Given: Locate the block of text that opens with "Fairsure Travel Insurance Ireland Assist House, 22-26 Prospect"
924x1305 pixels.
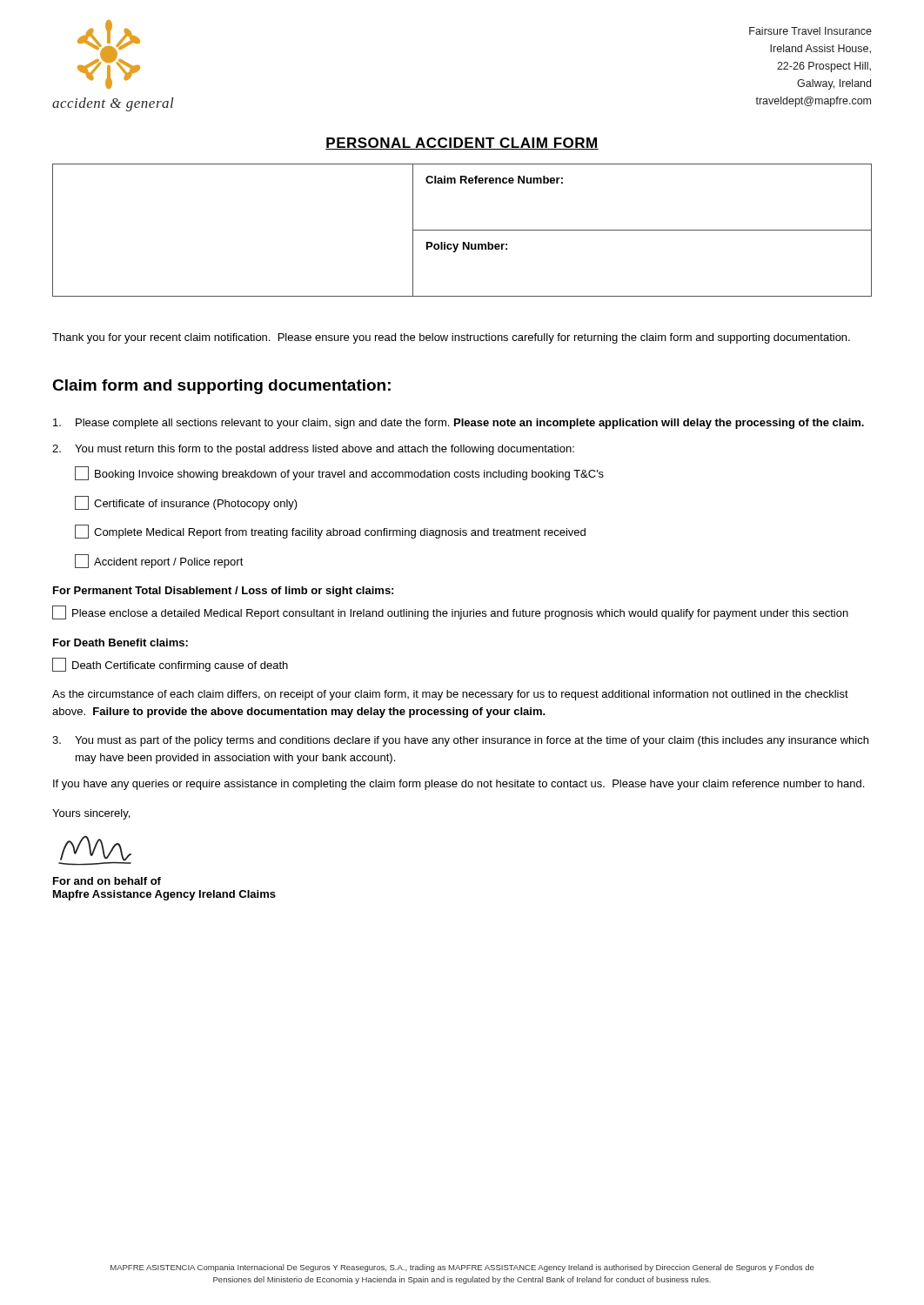Looking at the screenshot, I should tap(810, 66).
